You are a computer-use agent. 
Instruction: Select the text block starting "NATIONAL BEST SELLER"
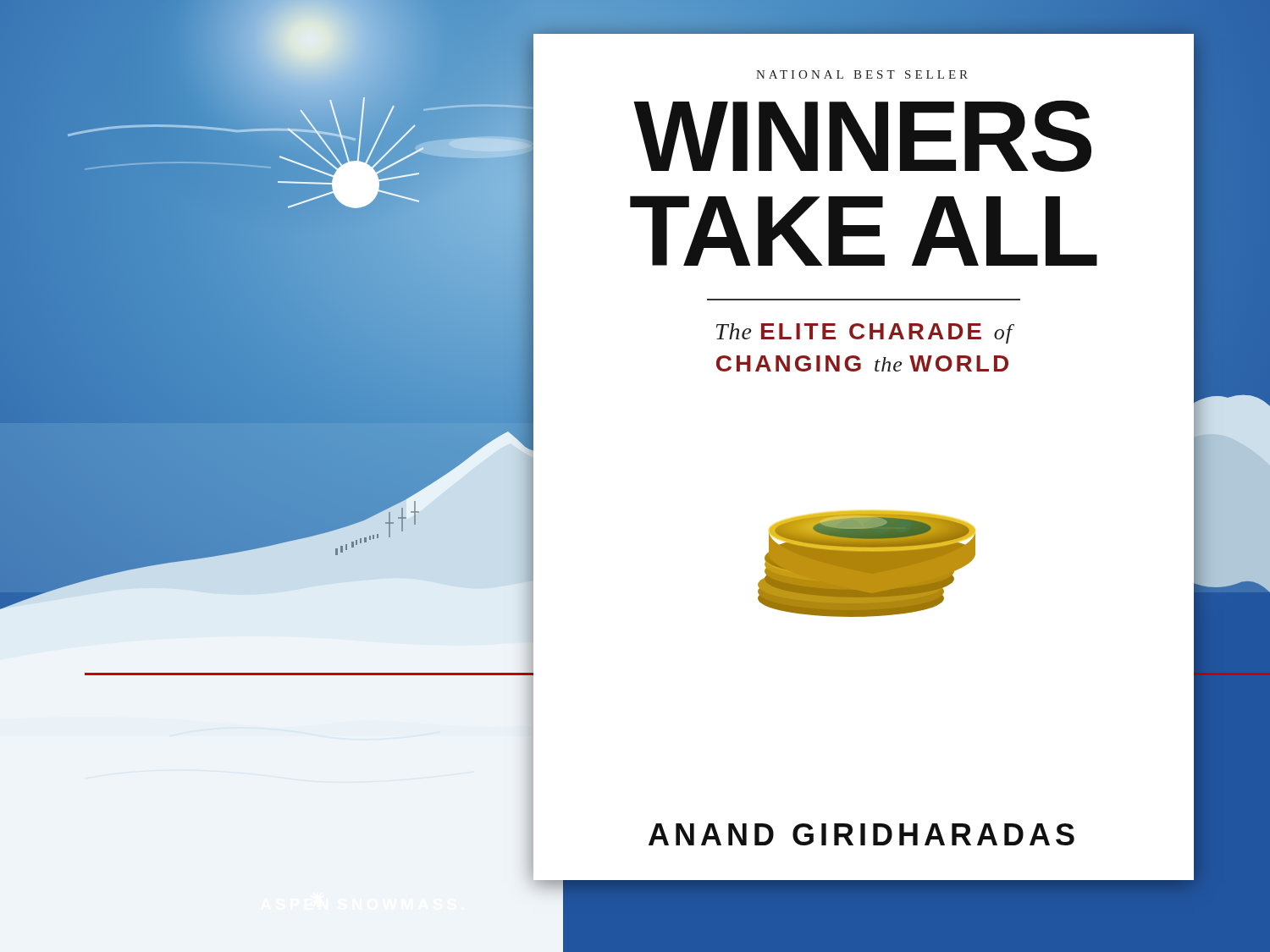[x=864, y=74]
